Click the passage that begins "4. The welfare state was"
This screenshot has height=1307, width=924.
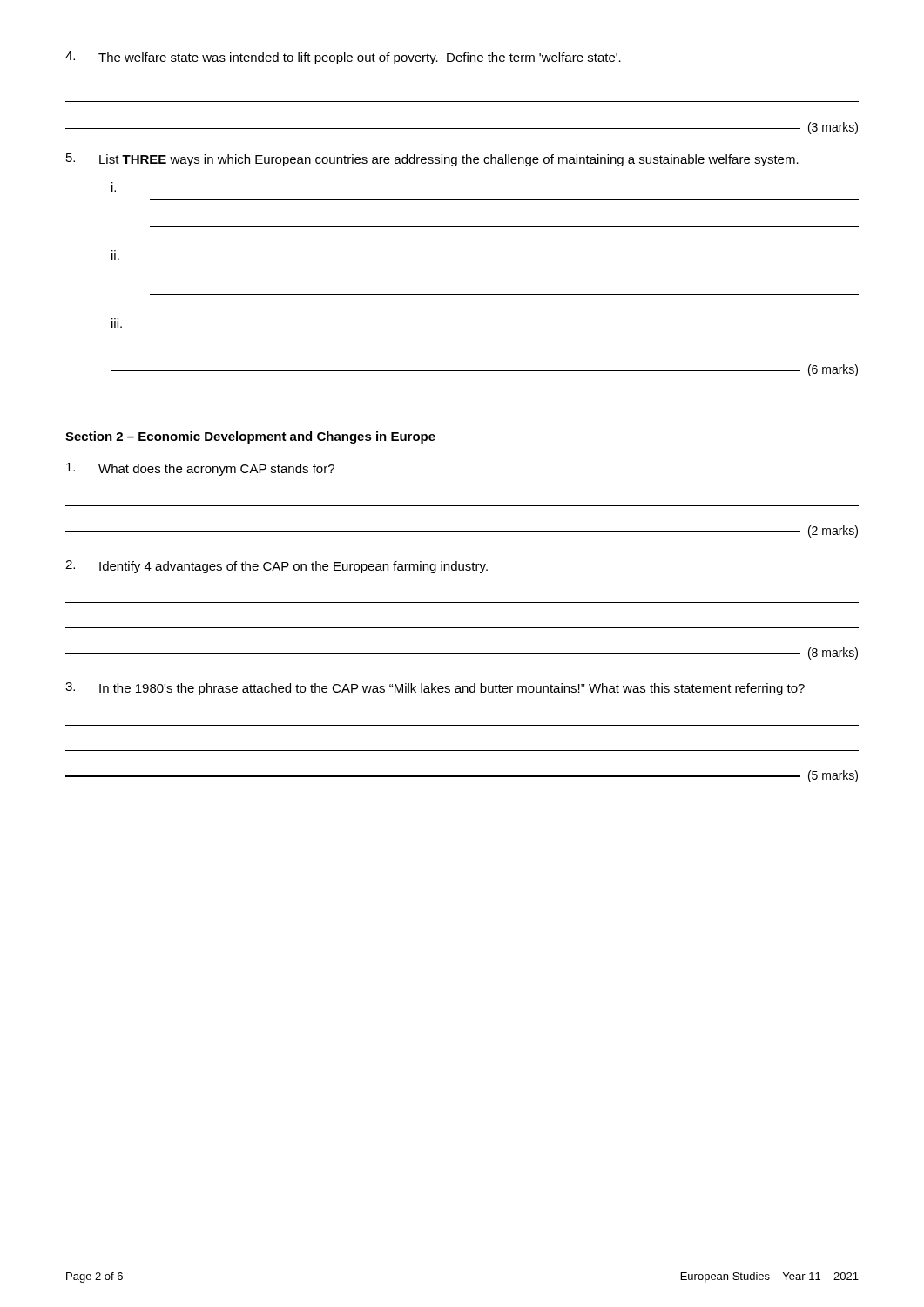pyautogui.click(x=343, y=58)
